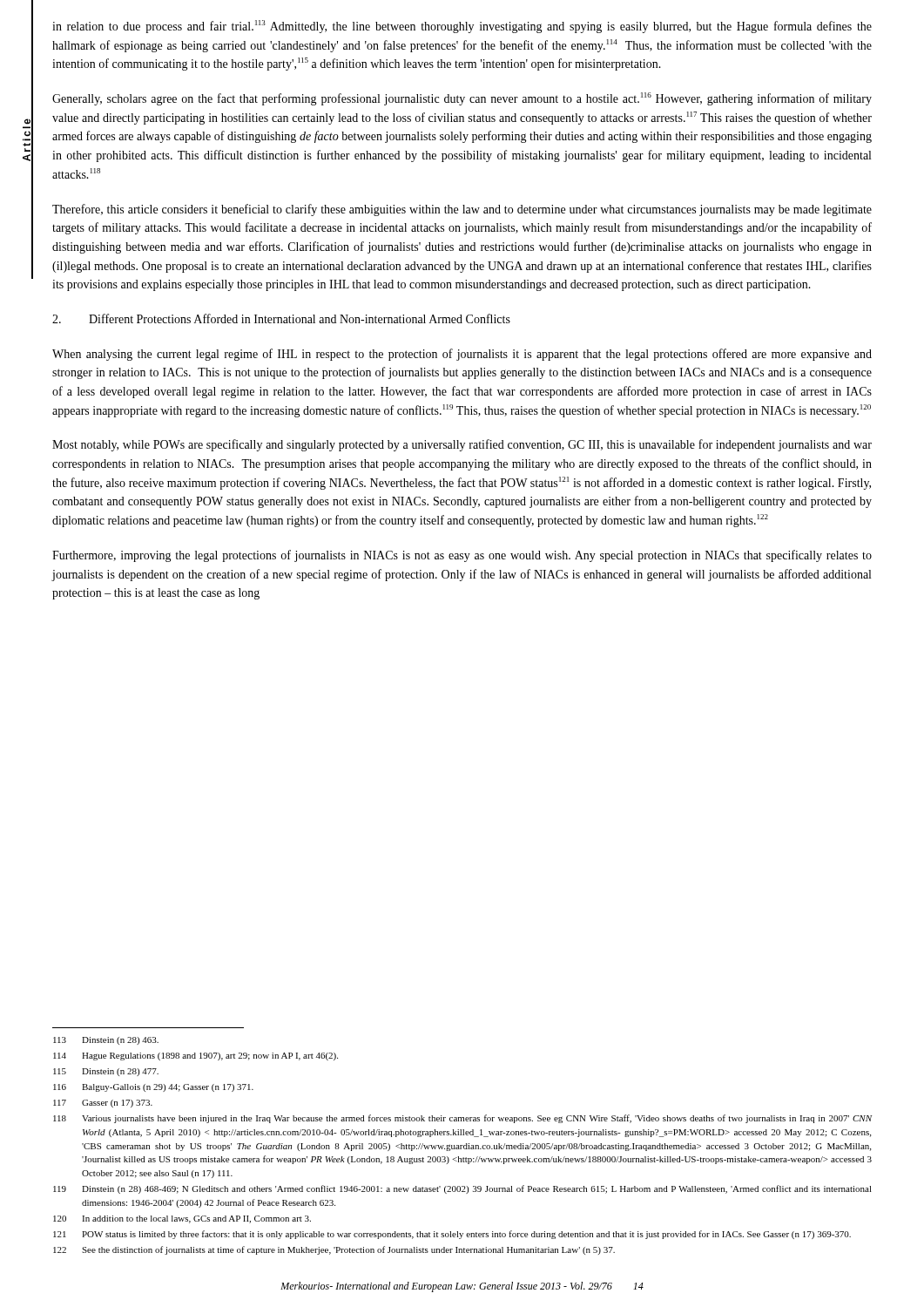Viewport: 924px width, 1307px height.
Task: Find the footnote containing "122 See the distinction of journalists at"
Action: [x=334, y=1250]
